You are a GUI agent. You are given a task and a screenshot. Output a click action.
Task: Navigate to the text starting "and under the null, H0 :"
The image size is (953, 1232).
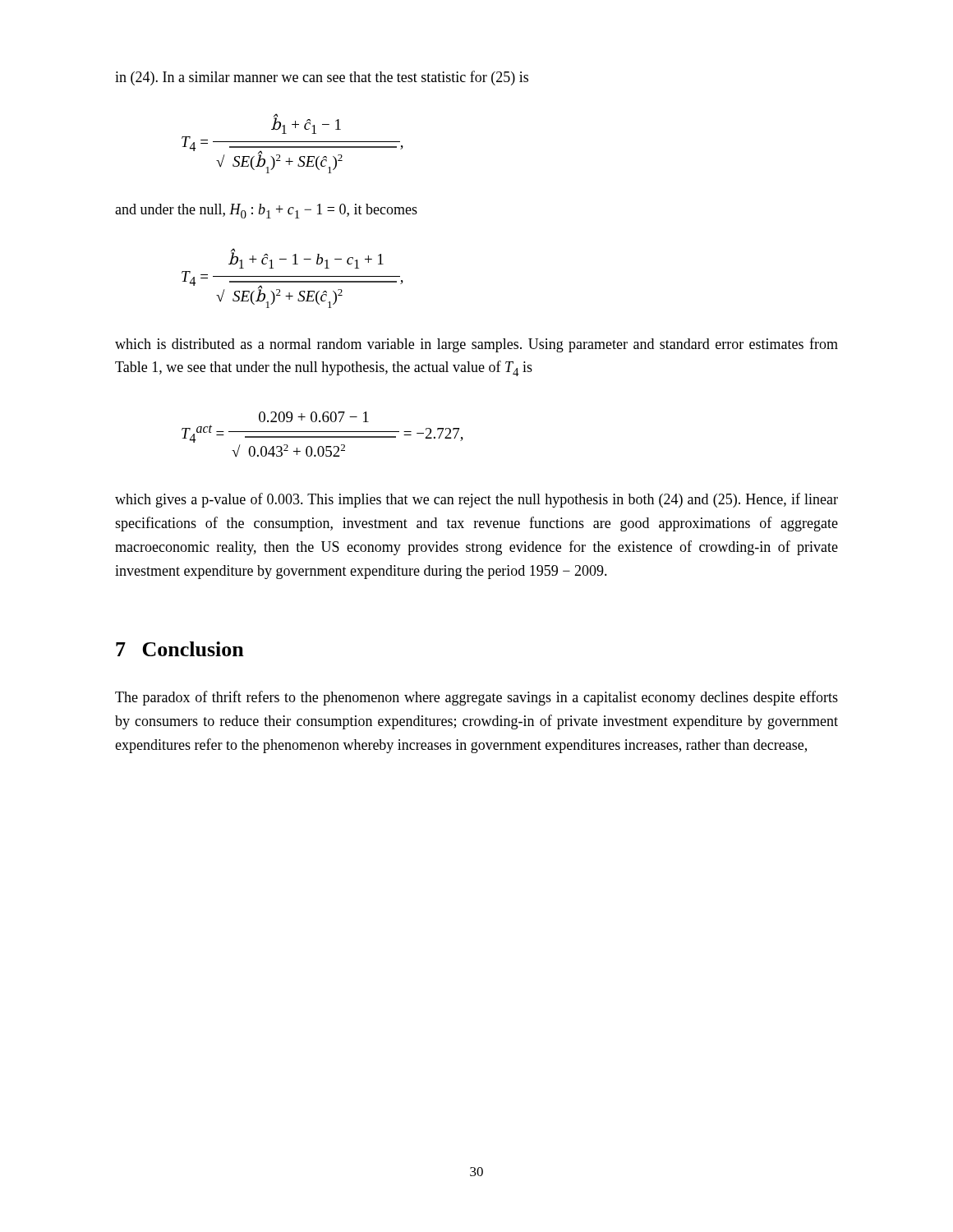pos(266,211)
